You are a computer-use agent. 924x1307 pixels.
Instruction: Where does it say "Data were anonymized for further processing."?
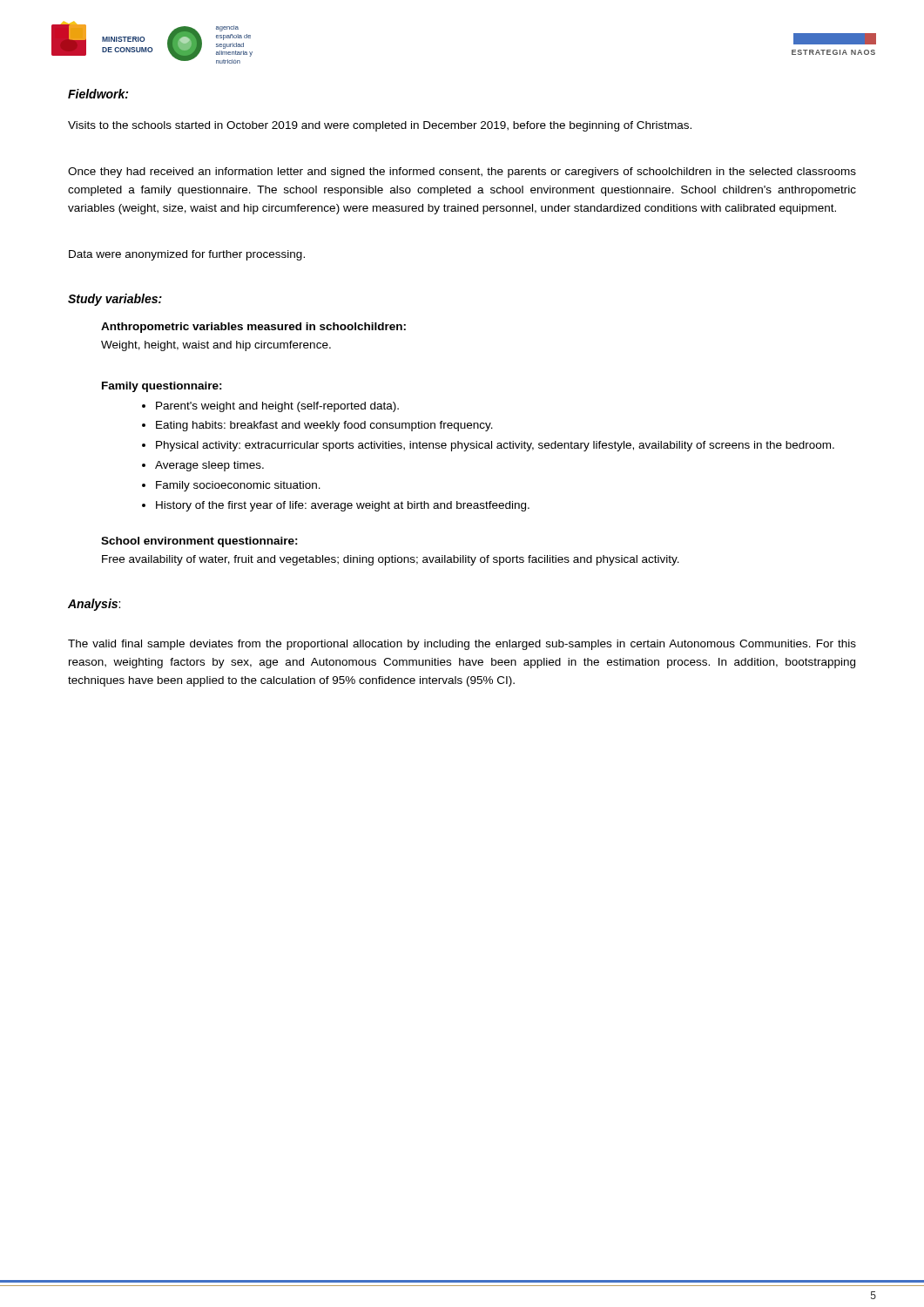click(187, 254)
